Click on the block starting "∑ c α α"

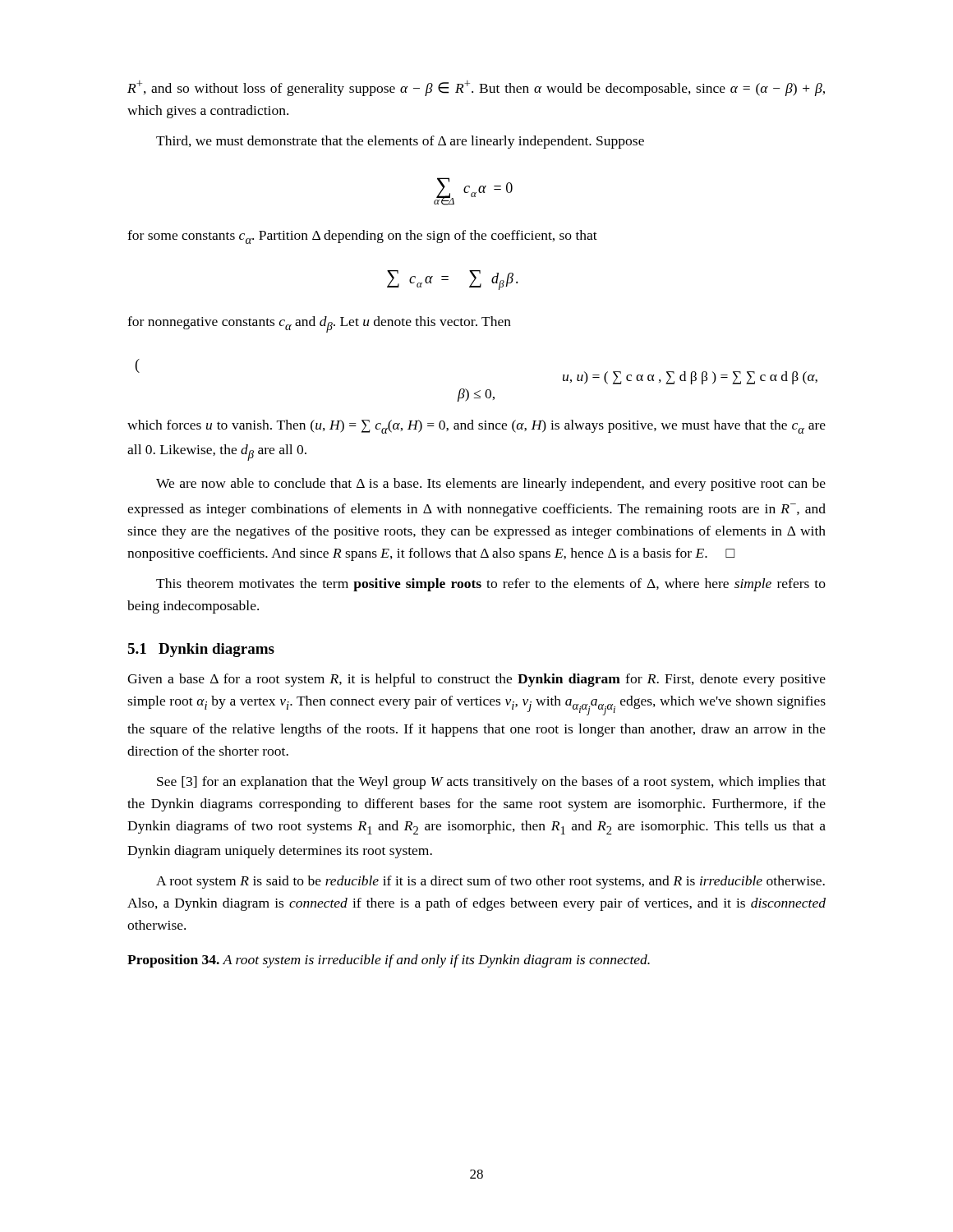(476, 278)
